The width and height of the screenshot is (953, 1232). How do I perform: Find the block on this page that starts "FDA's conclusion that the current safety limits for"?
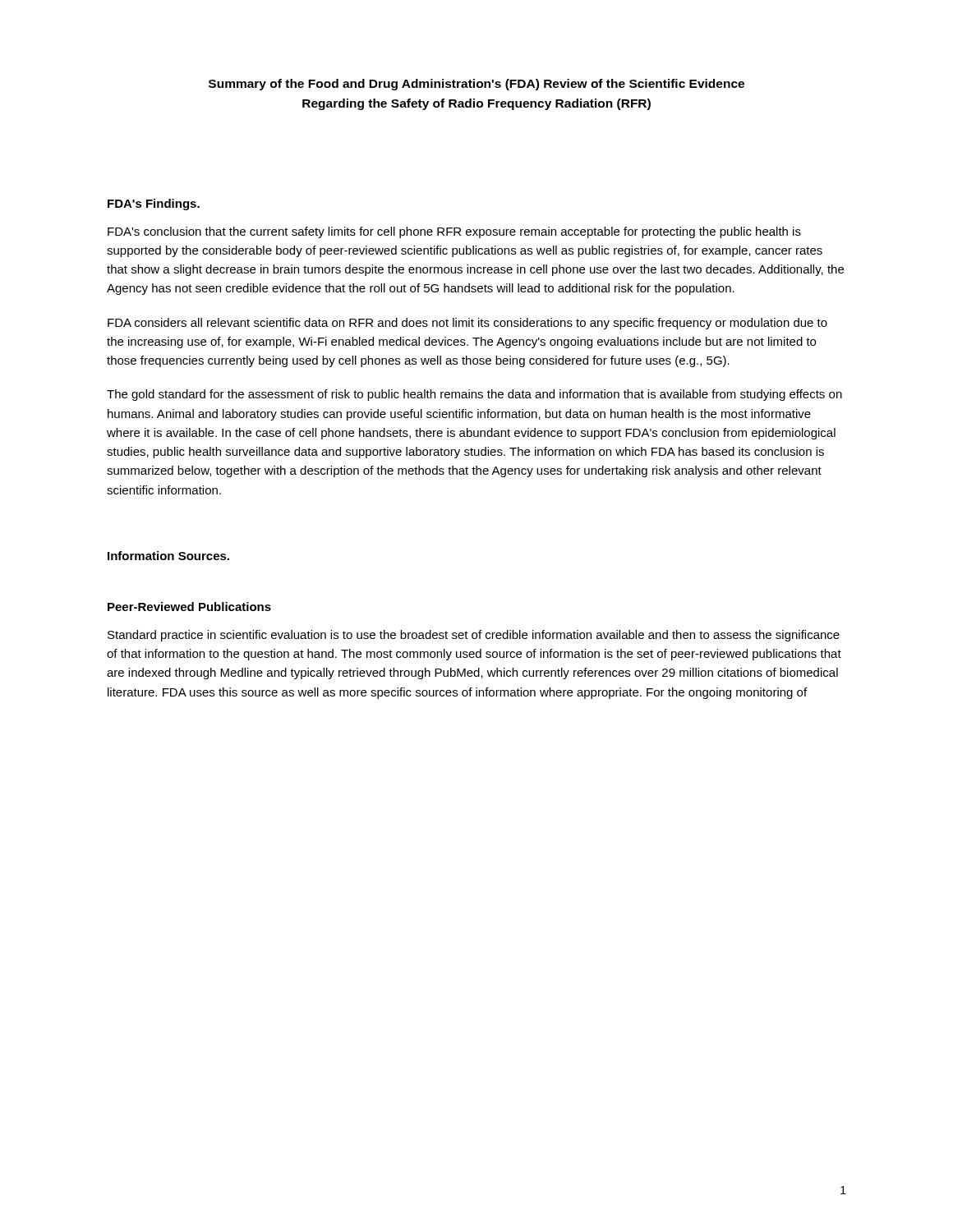[476, 259]
